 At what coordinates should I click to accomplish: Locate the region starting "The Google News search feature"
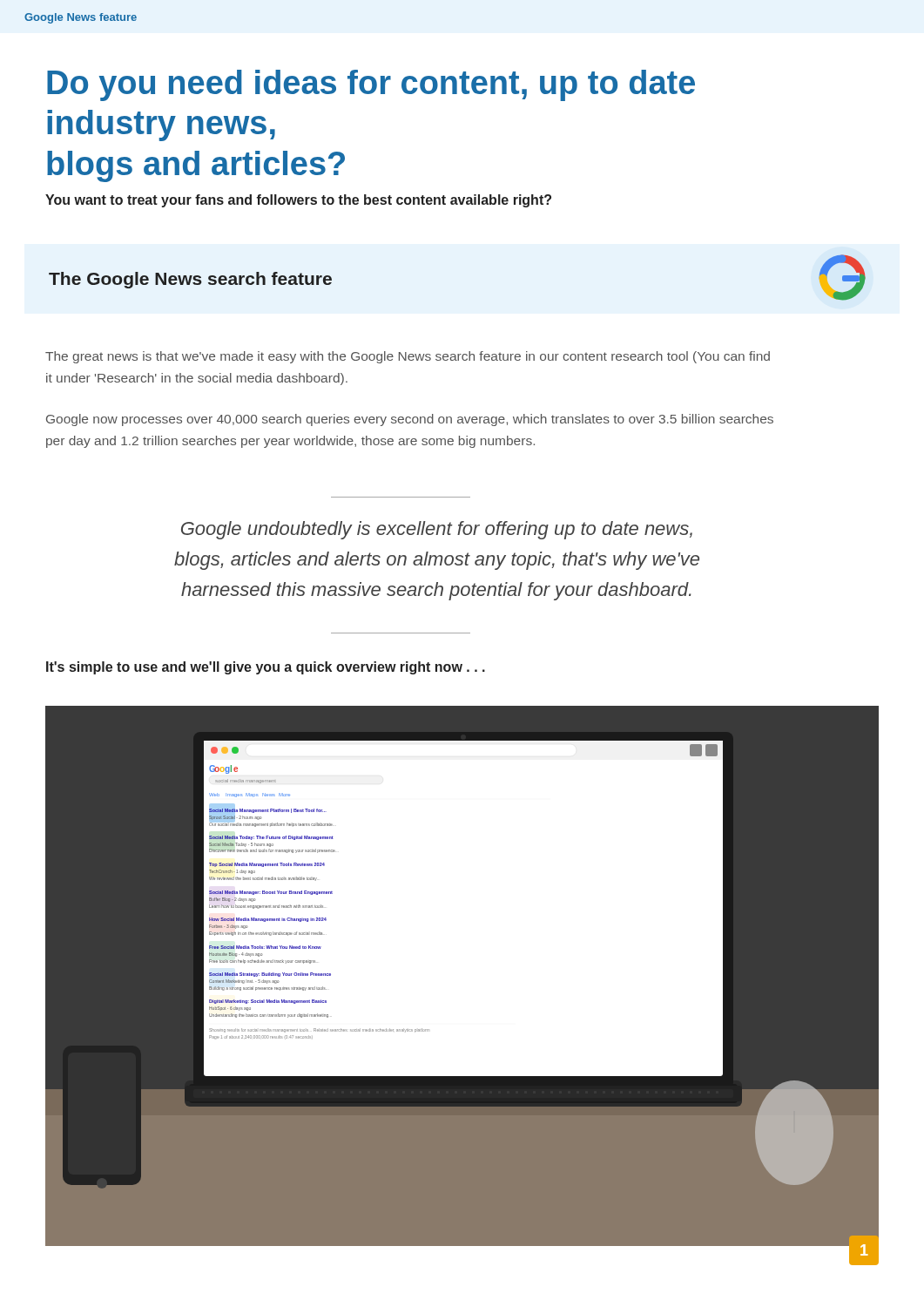coord(178,279)
